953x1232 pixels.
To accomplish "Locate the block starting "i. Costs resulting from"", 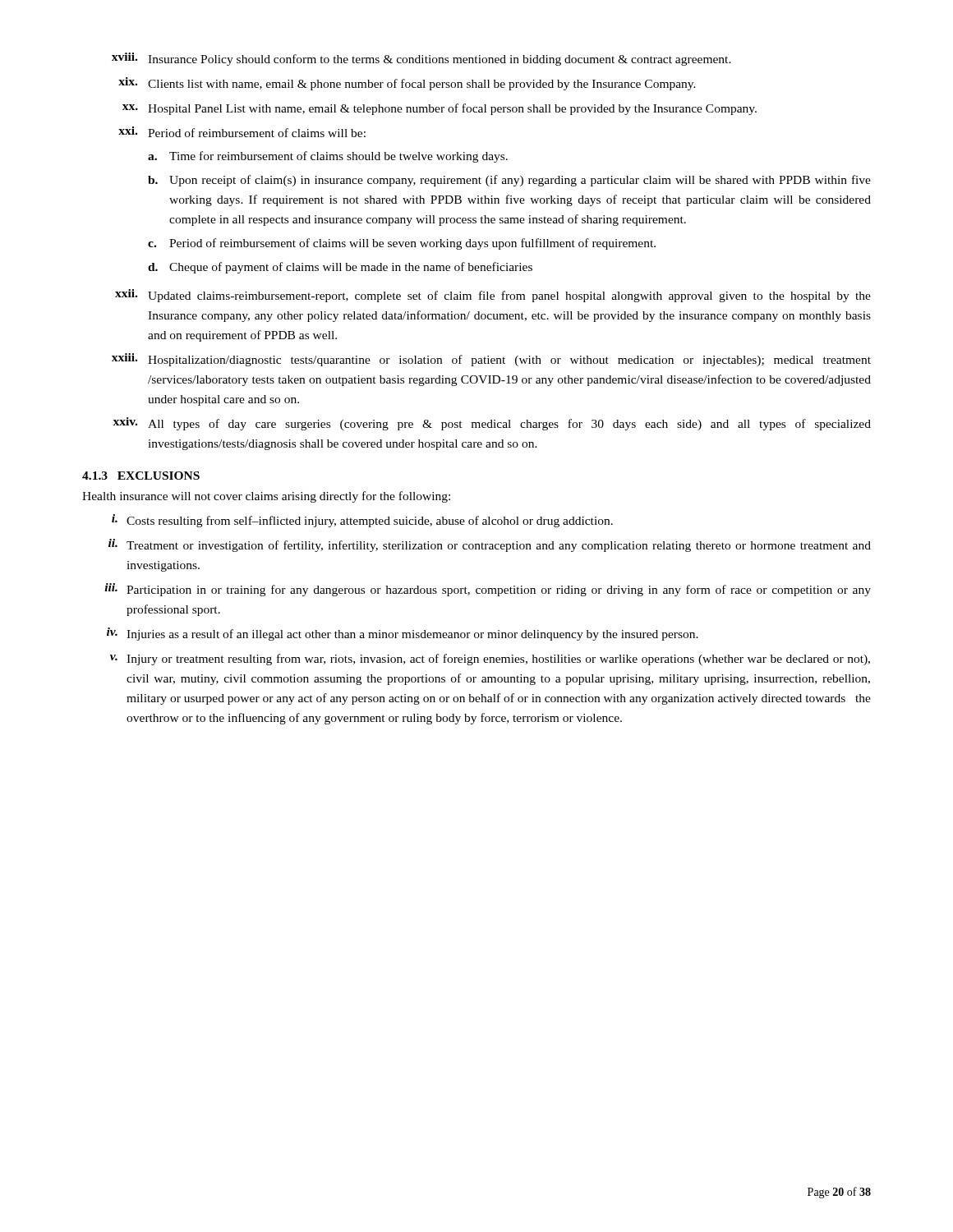I will pos(476,521).
